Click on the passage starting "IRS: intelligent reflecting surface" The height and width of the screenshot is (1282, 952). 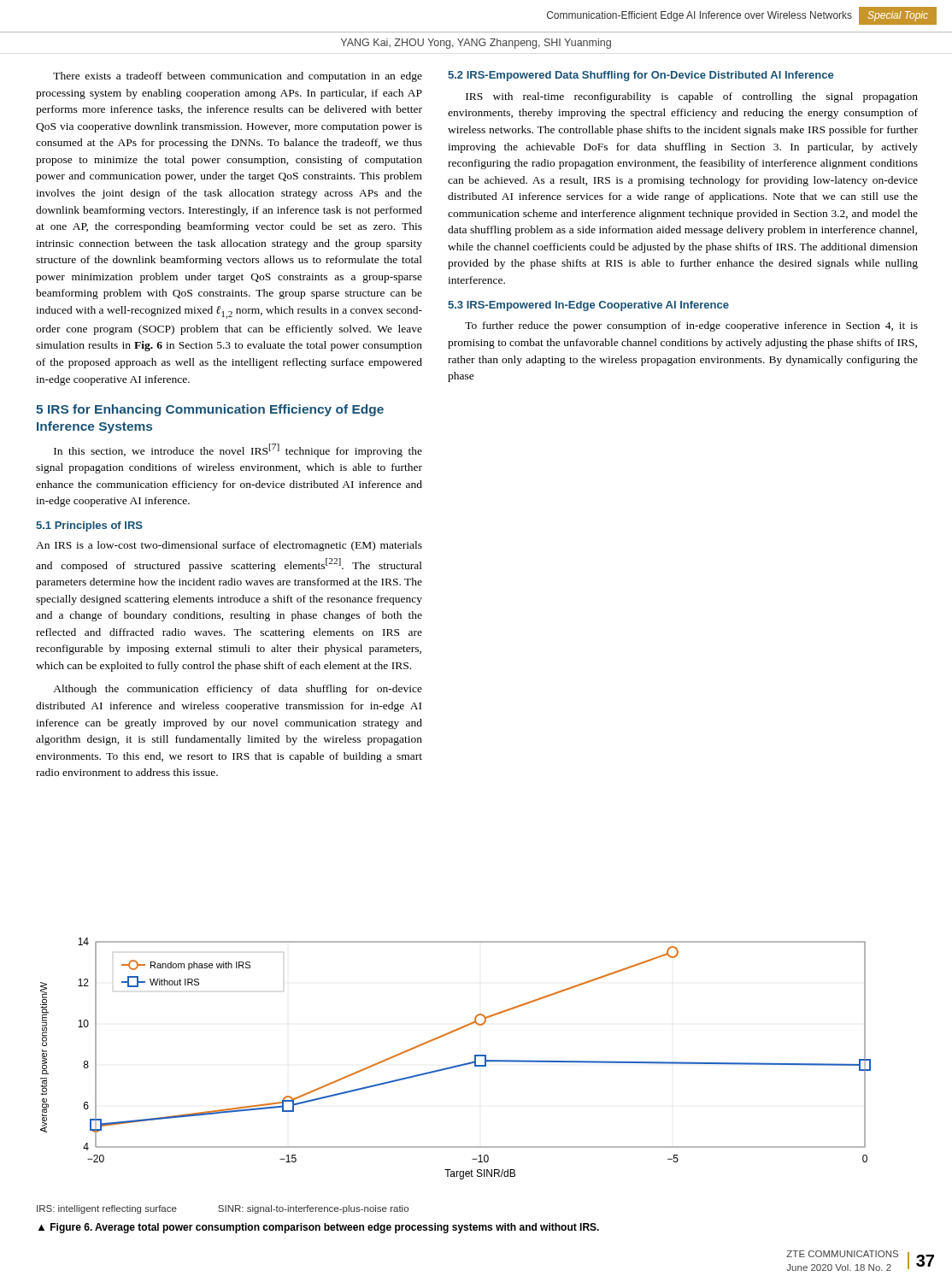coord(222,1209)
